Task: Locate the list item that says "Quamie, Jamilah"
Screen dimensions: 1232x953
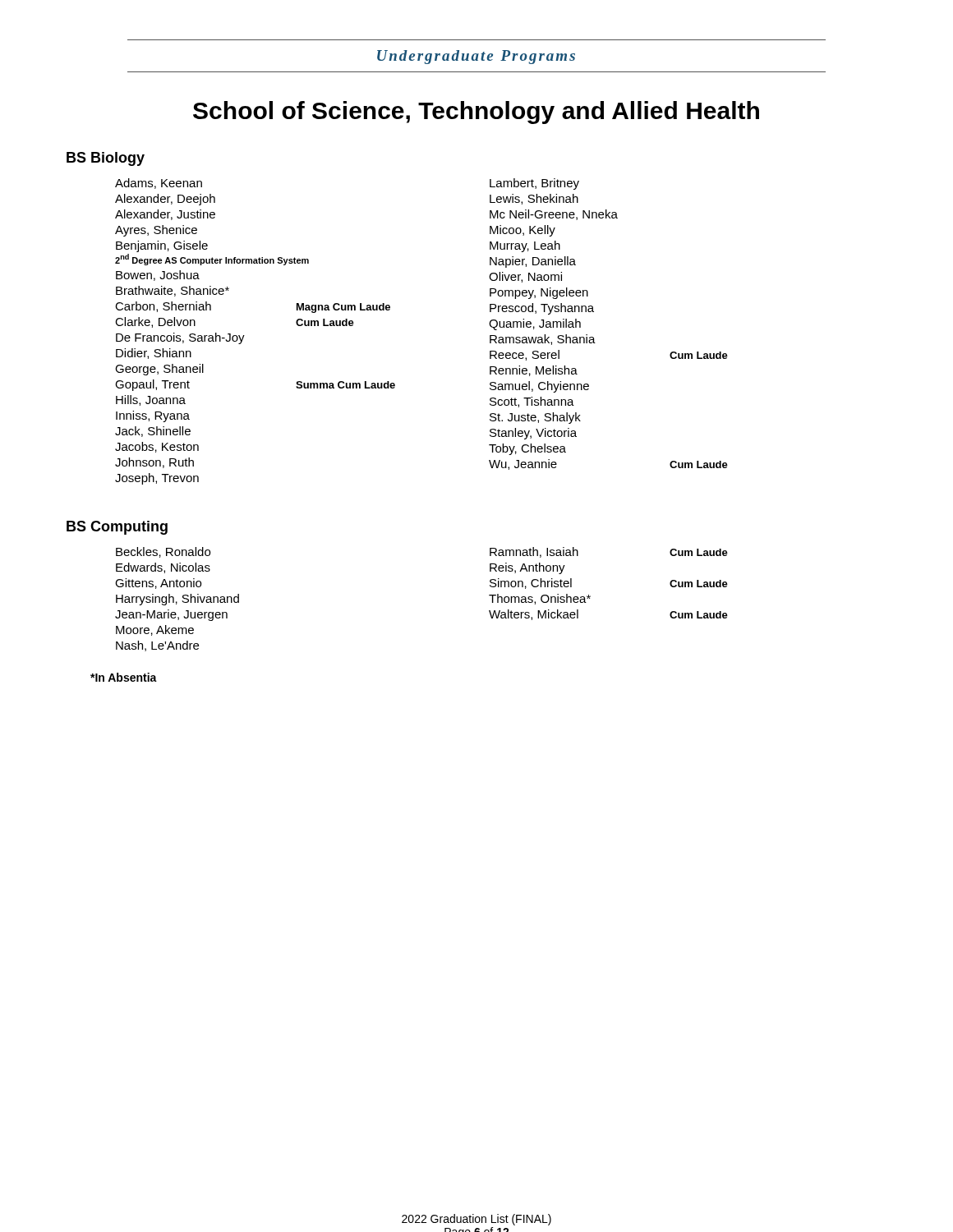Action: tap(571, 323)
